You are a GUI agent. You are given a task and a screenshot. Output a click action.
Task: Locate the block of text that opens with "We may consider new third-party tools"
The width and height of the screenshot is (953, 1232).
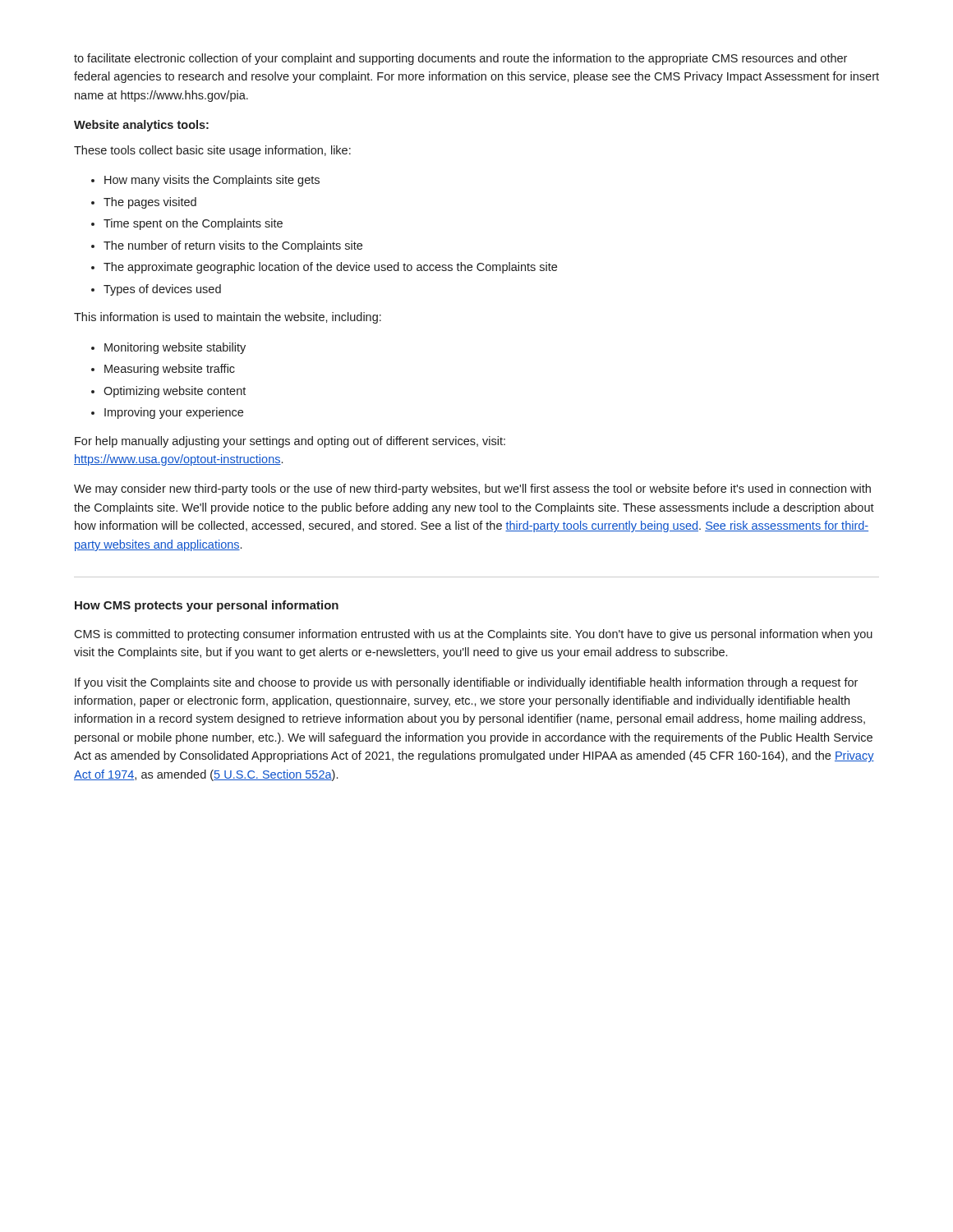pyautogui.click(x=474, y=517)
